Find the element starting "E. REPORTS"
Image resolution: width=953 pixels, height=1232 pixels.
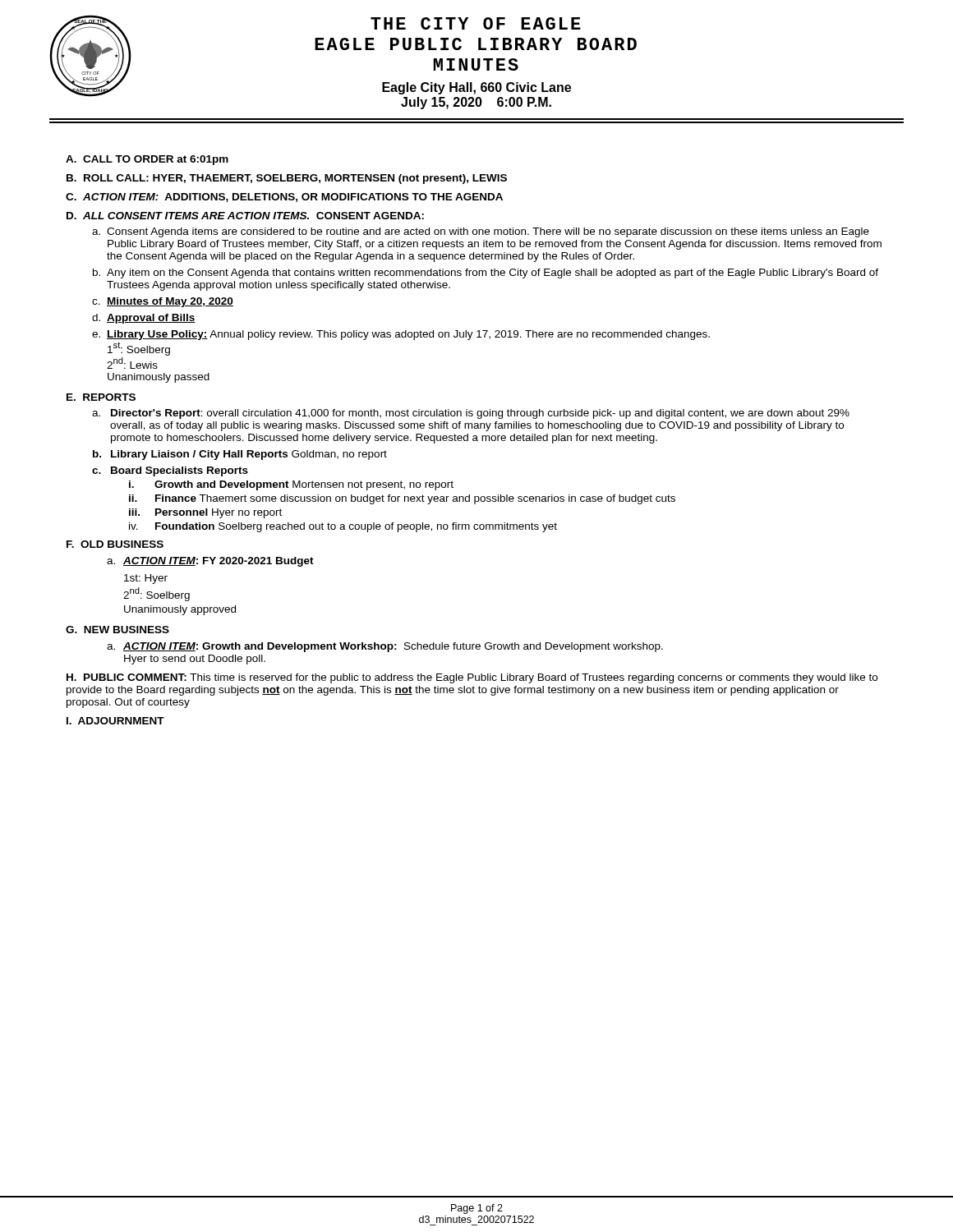click(101, 397)
